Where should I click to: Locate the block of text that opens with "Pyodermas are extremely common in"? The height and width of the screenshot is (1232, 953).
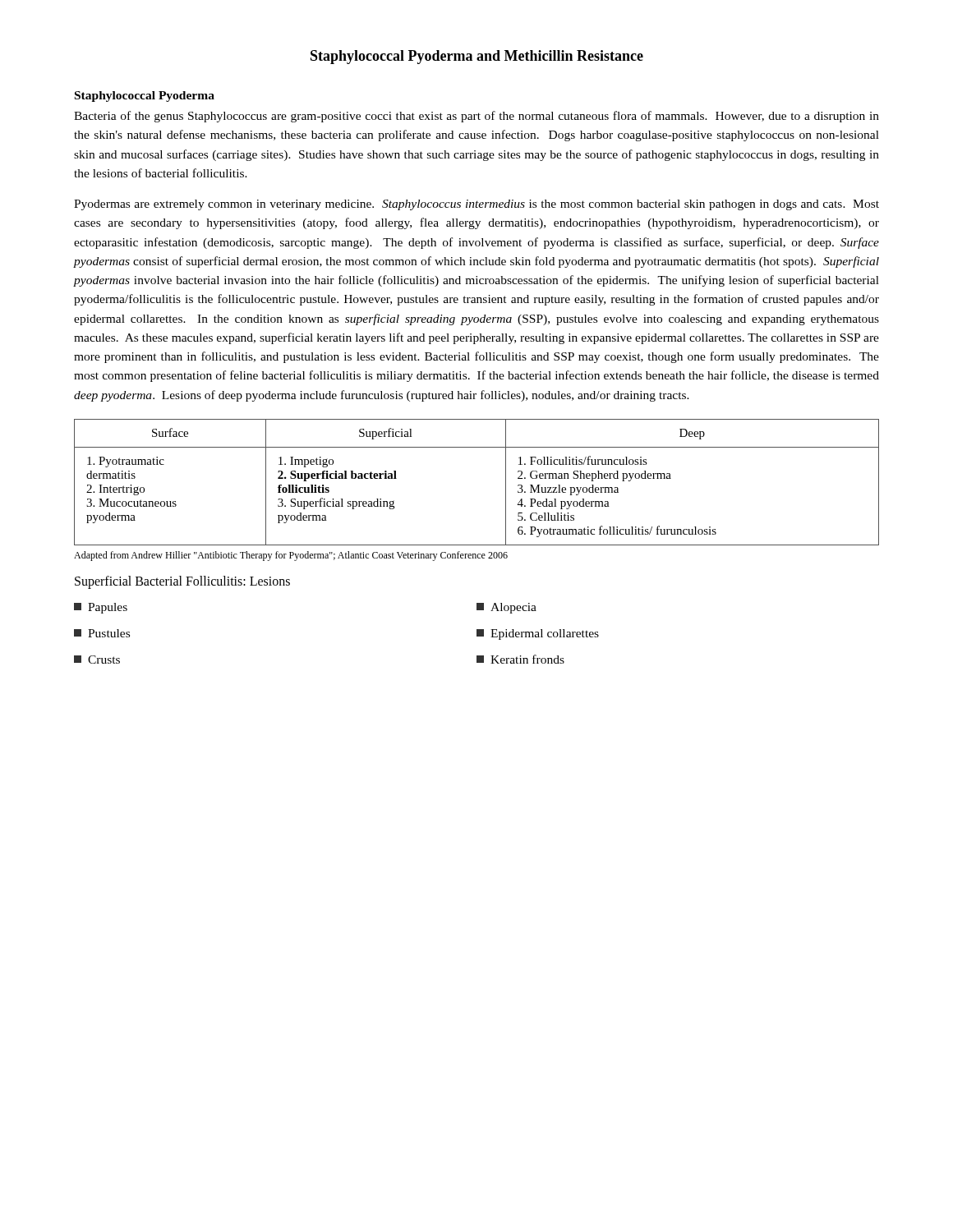(x=476, y=299)
